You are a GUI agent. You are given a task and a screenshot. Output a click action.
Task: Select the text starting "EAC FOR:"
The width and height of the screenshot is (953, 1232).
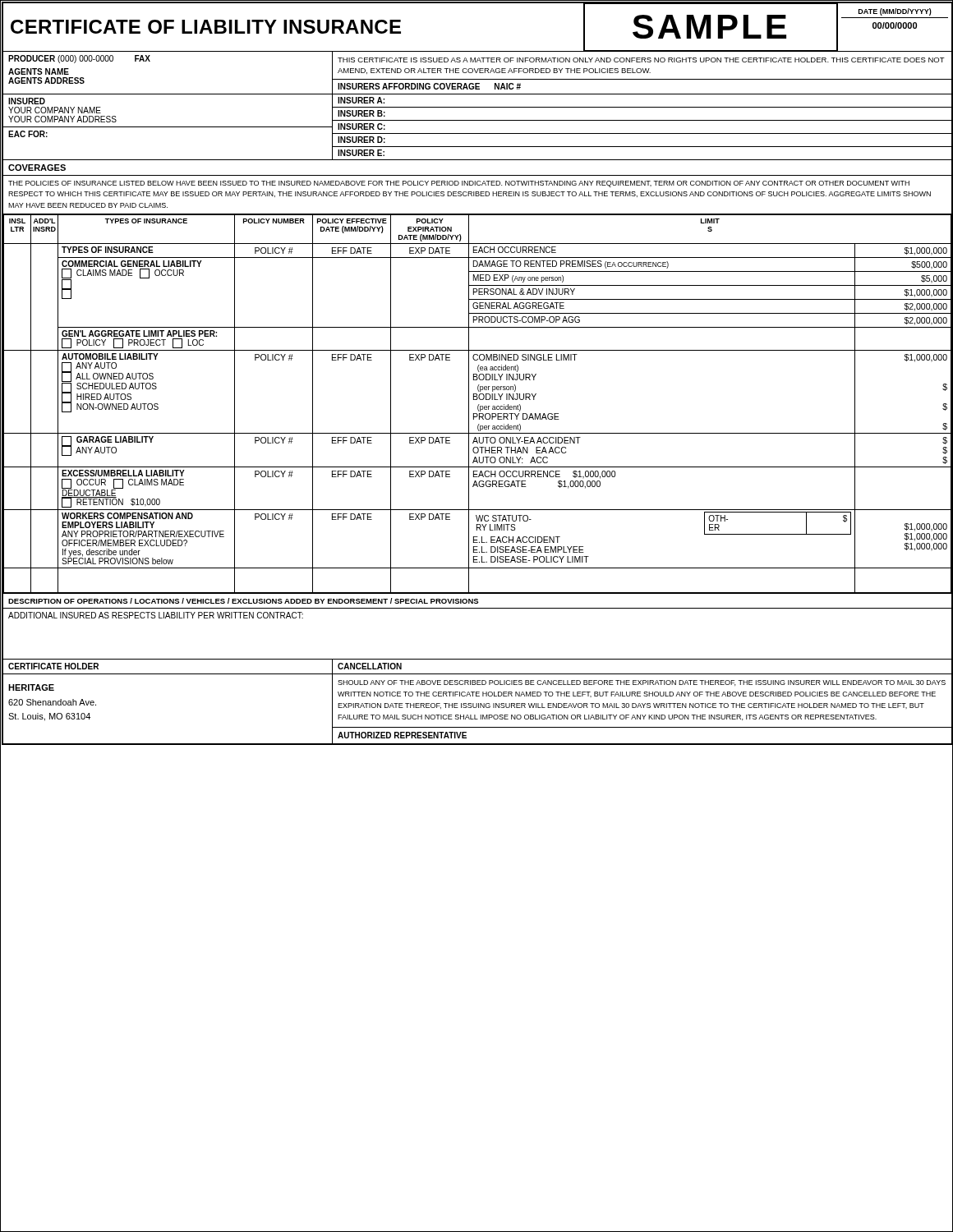click(28, 134)
